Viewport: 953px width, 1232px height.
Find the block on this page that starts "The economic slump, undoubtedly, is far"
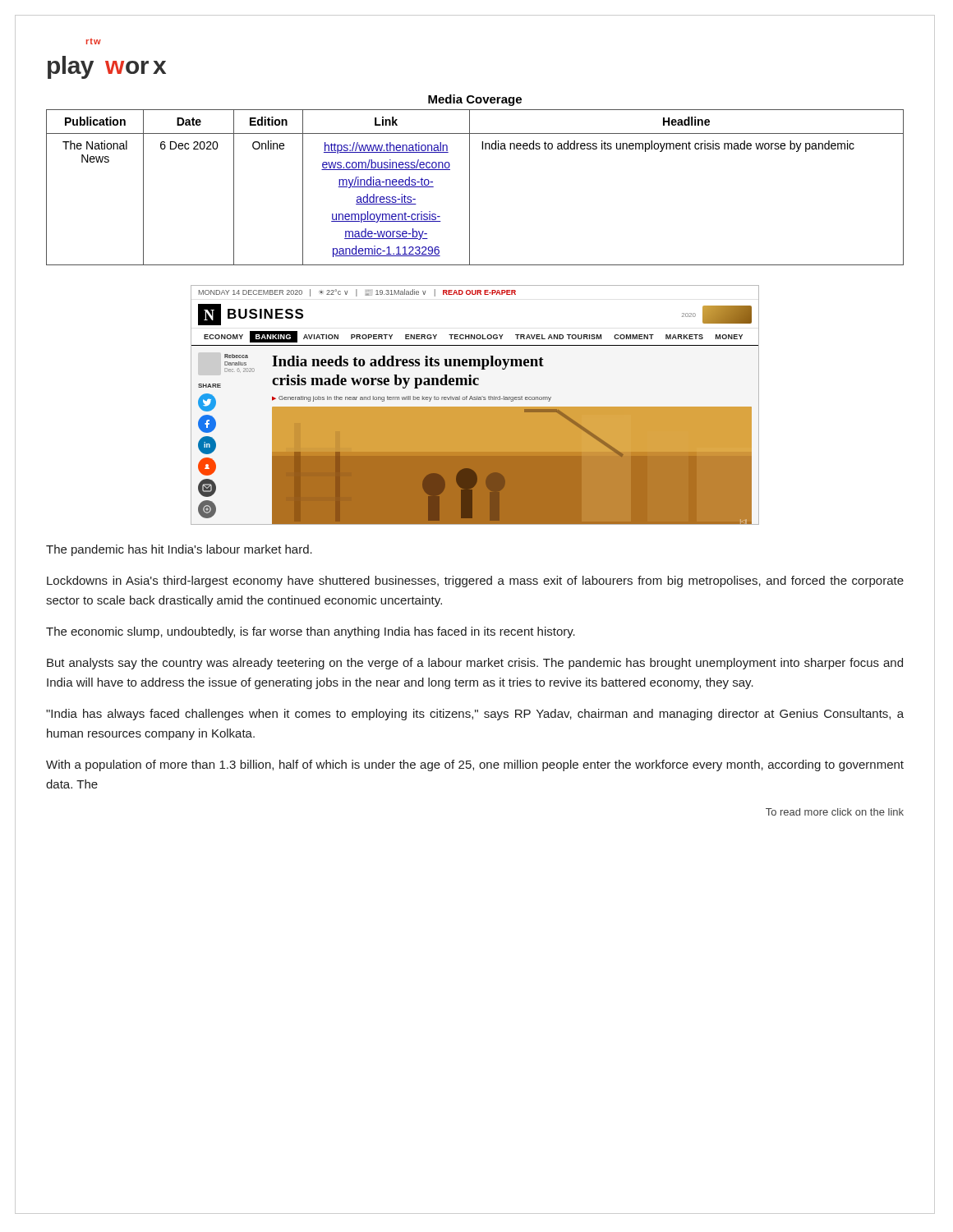coord(311,631)
